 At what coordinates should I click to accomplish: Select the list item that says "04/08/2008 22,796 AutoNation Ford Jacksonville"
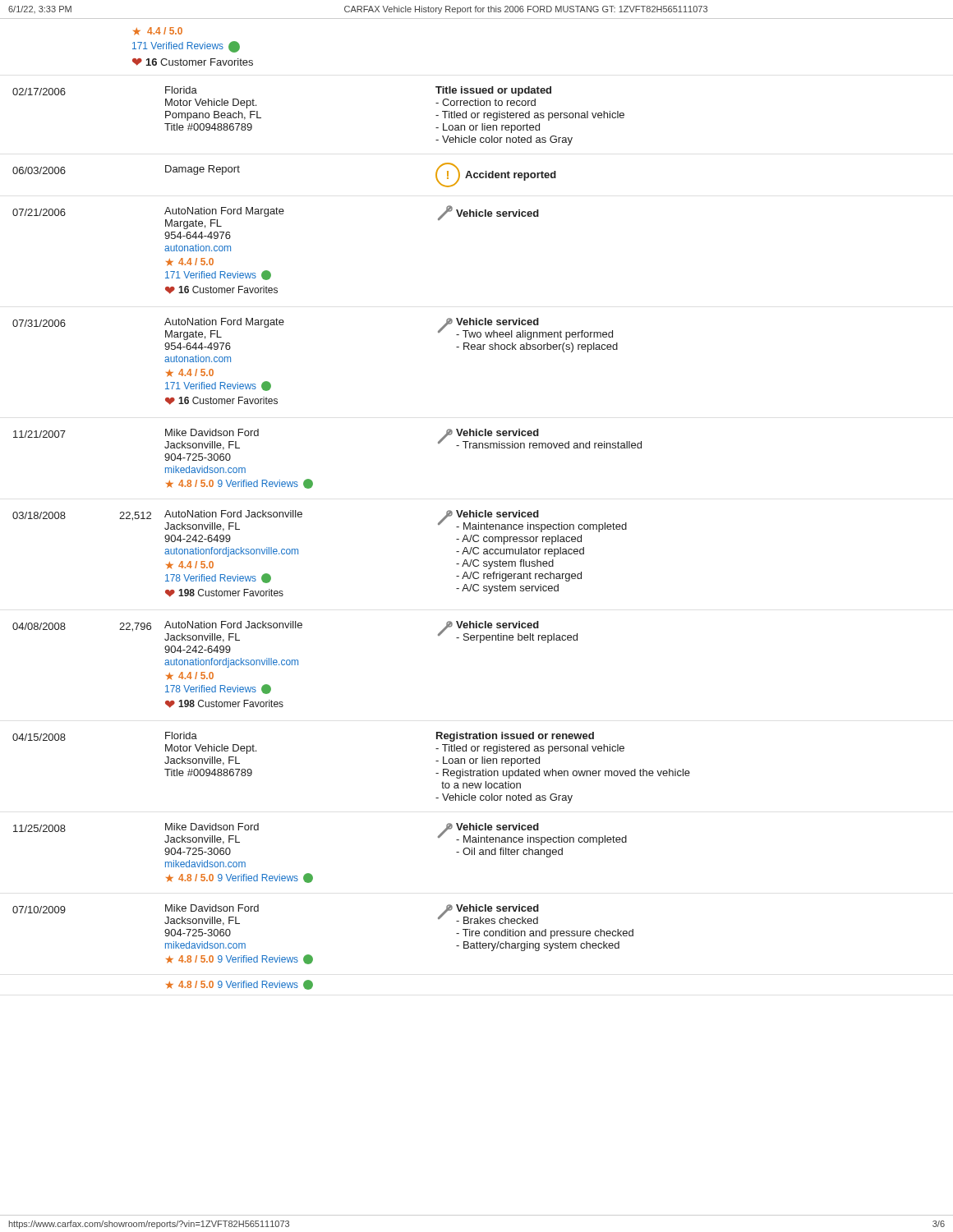pyautogui.click(x=295, y=664)
